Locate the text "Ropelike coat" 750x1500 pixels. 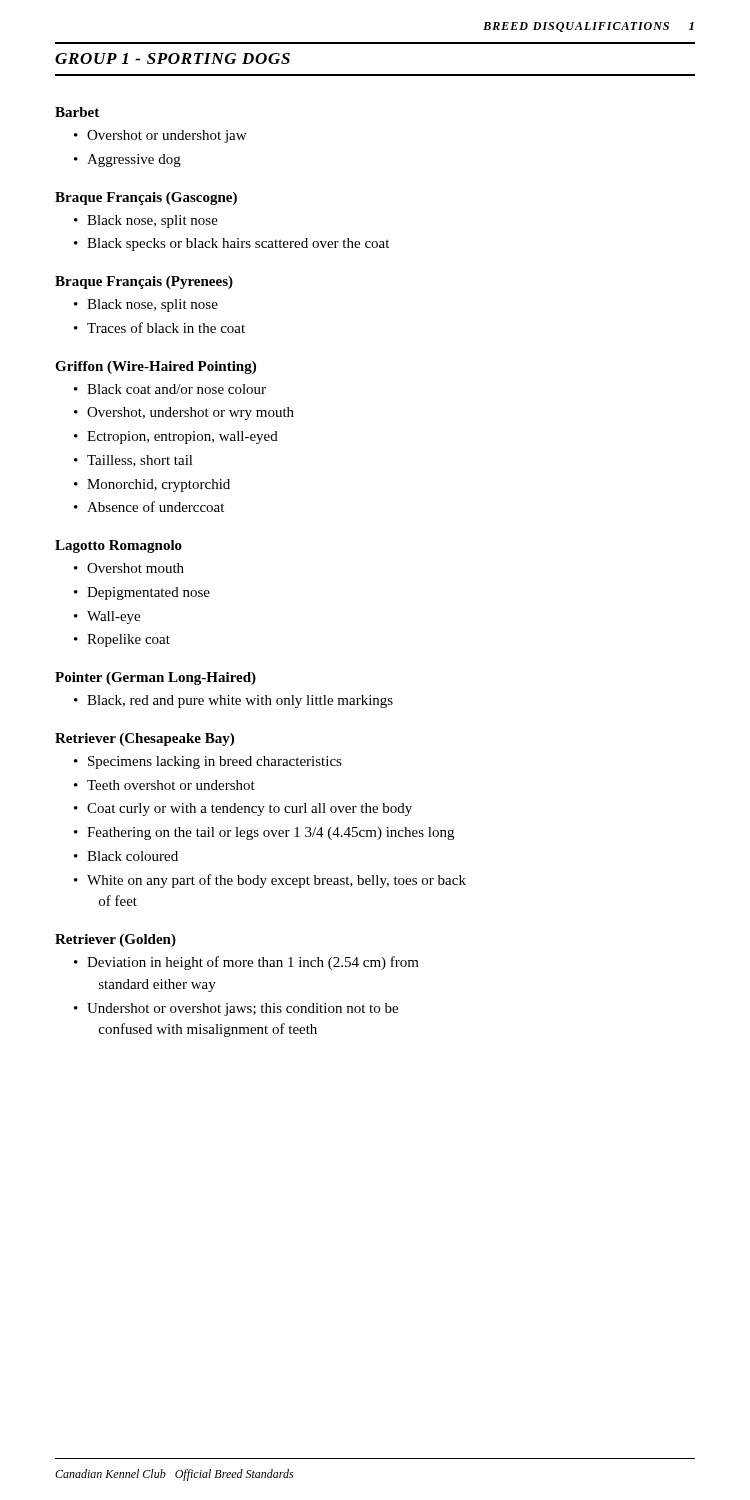[122, 640]
